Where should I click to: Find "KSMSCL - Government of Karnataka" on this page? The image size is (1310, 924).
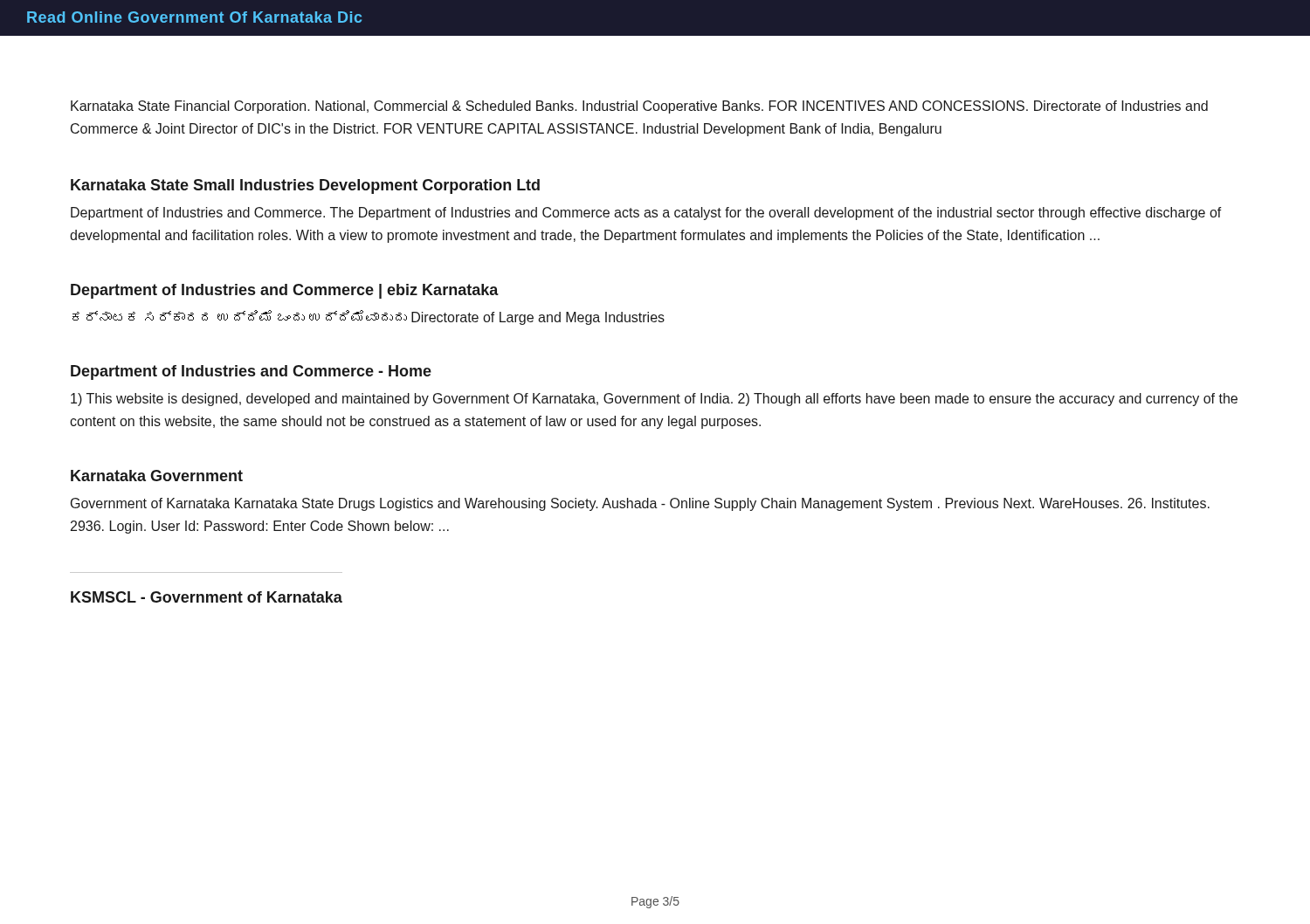206,597
